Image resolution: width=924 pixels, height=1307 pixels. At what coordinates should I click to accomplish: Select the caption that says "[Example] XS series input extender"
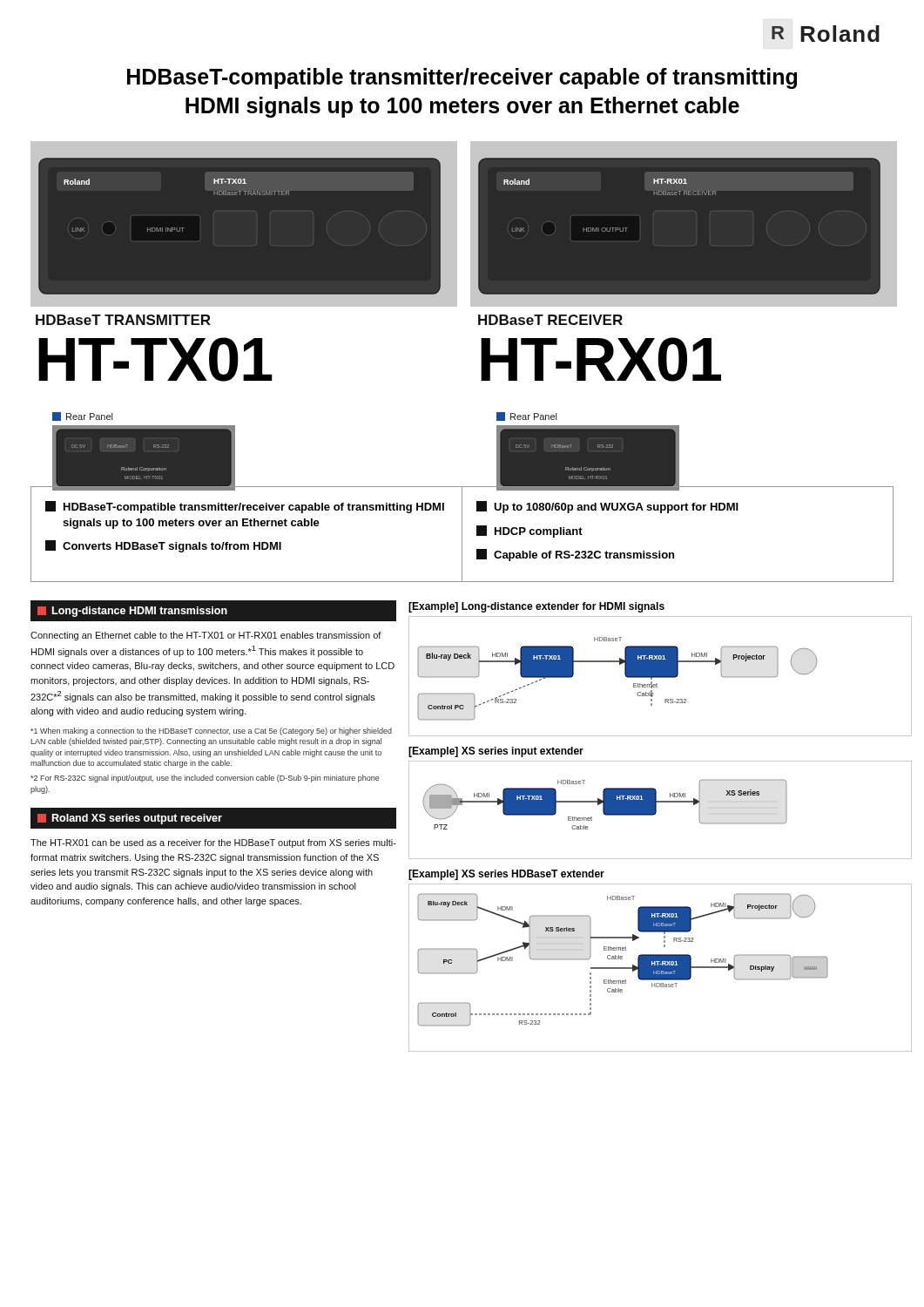[x=496, y=751]
